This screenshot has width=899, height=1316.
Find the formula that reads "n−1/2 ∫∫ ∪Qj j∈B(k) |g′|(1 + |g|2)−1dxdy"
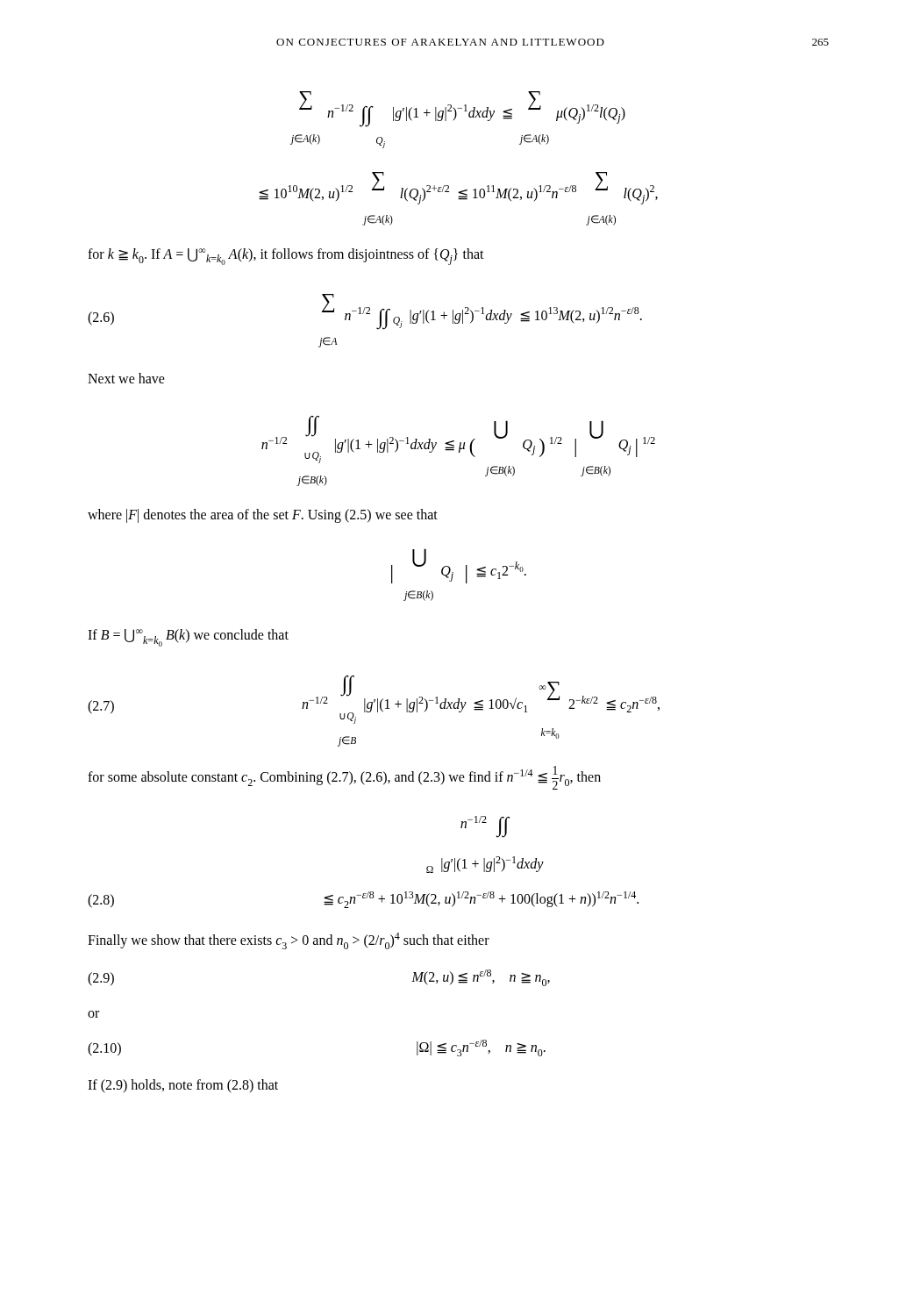pyautogui.click(x=458, y=446)
